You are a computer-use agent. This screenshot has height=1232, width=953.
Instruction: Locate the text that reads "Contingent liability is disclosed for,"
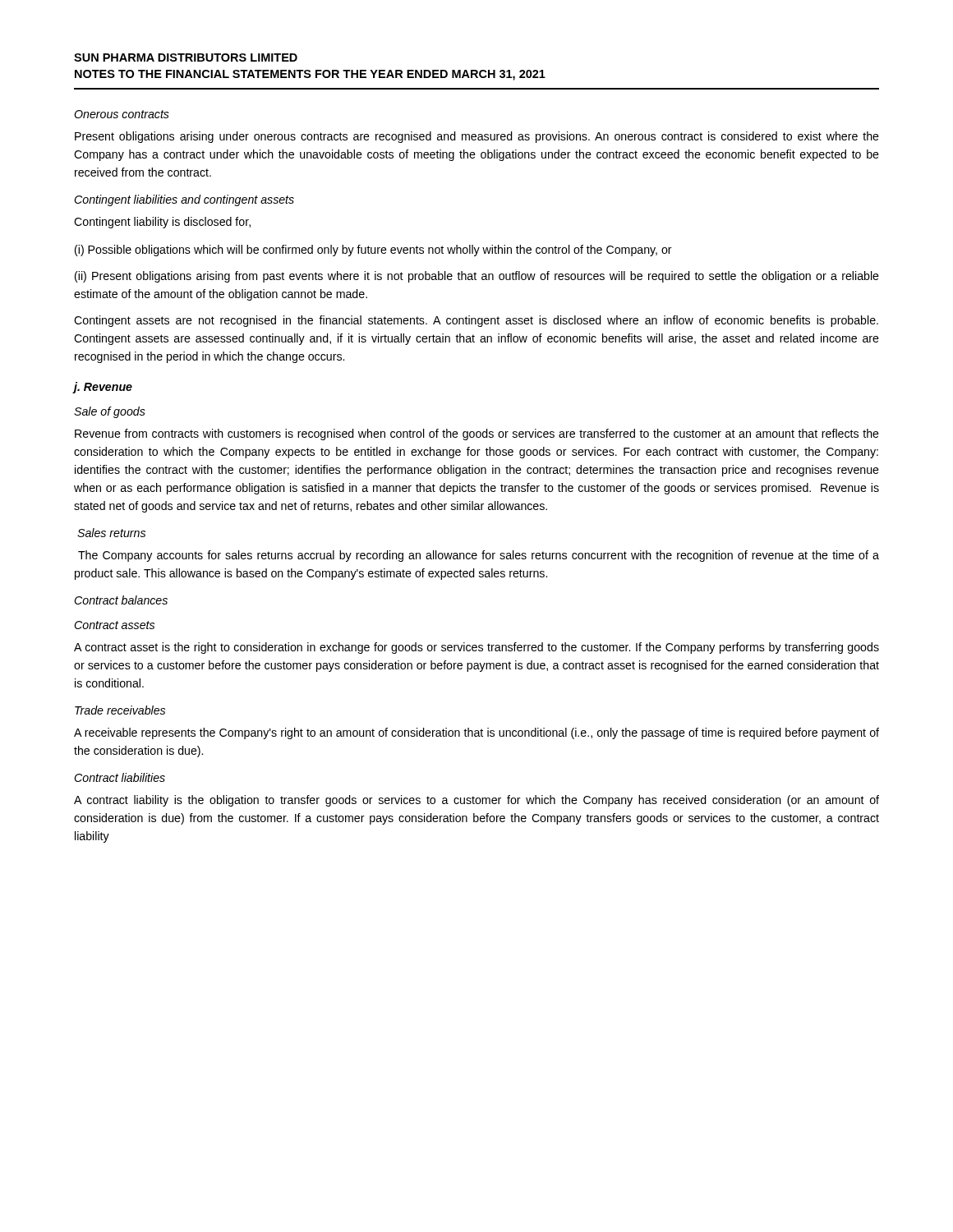163,221
